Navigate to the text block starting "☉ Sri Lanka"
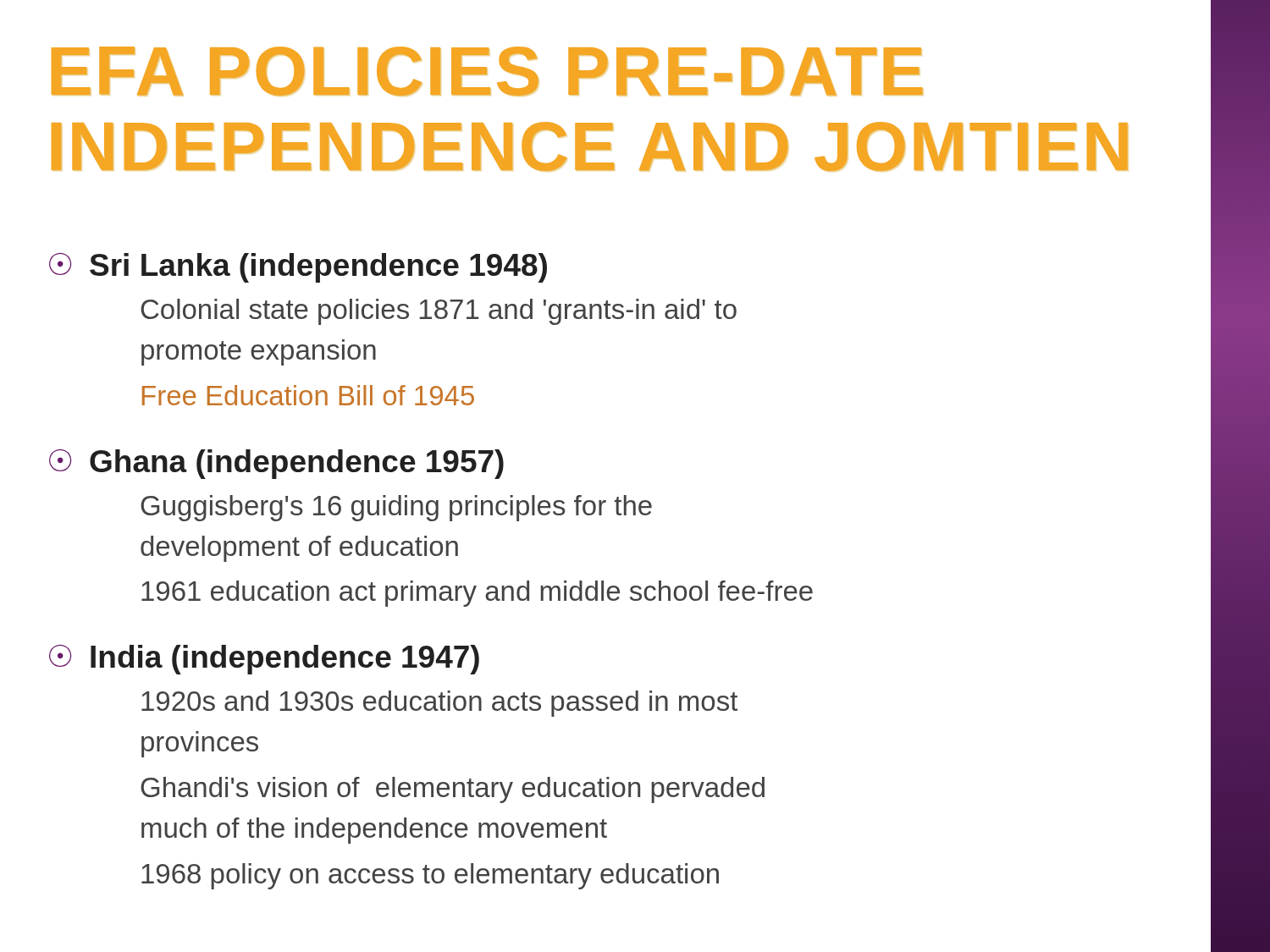 tap(298, 266)
